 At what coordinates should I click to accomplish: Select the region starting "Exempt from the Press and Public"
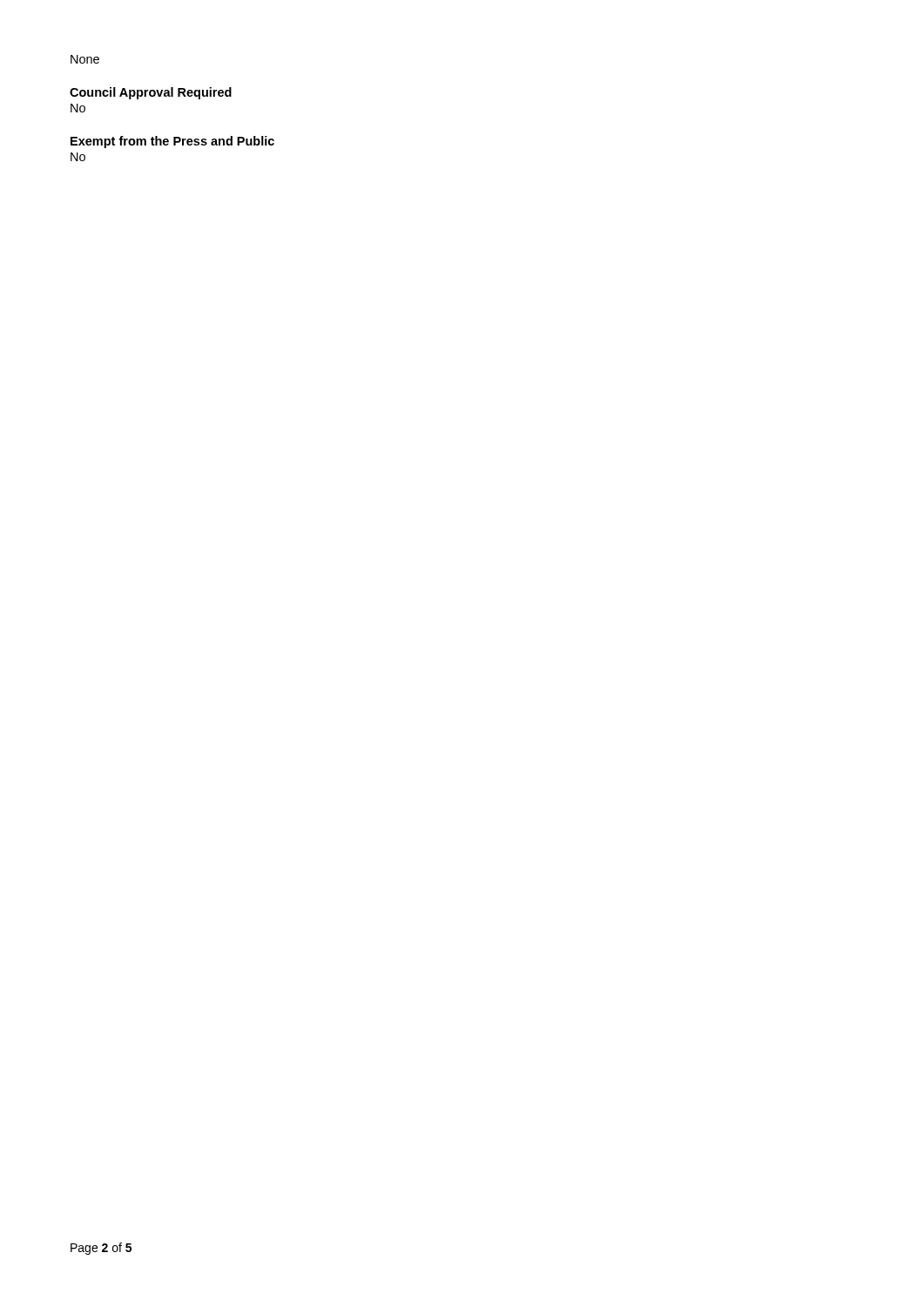pos(172,141)
